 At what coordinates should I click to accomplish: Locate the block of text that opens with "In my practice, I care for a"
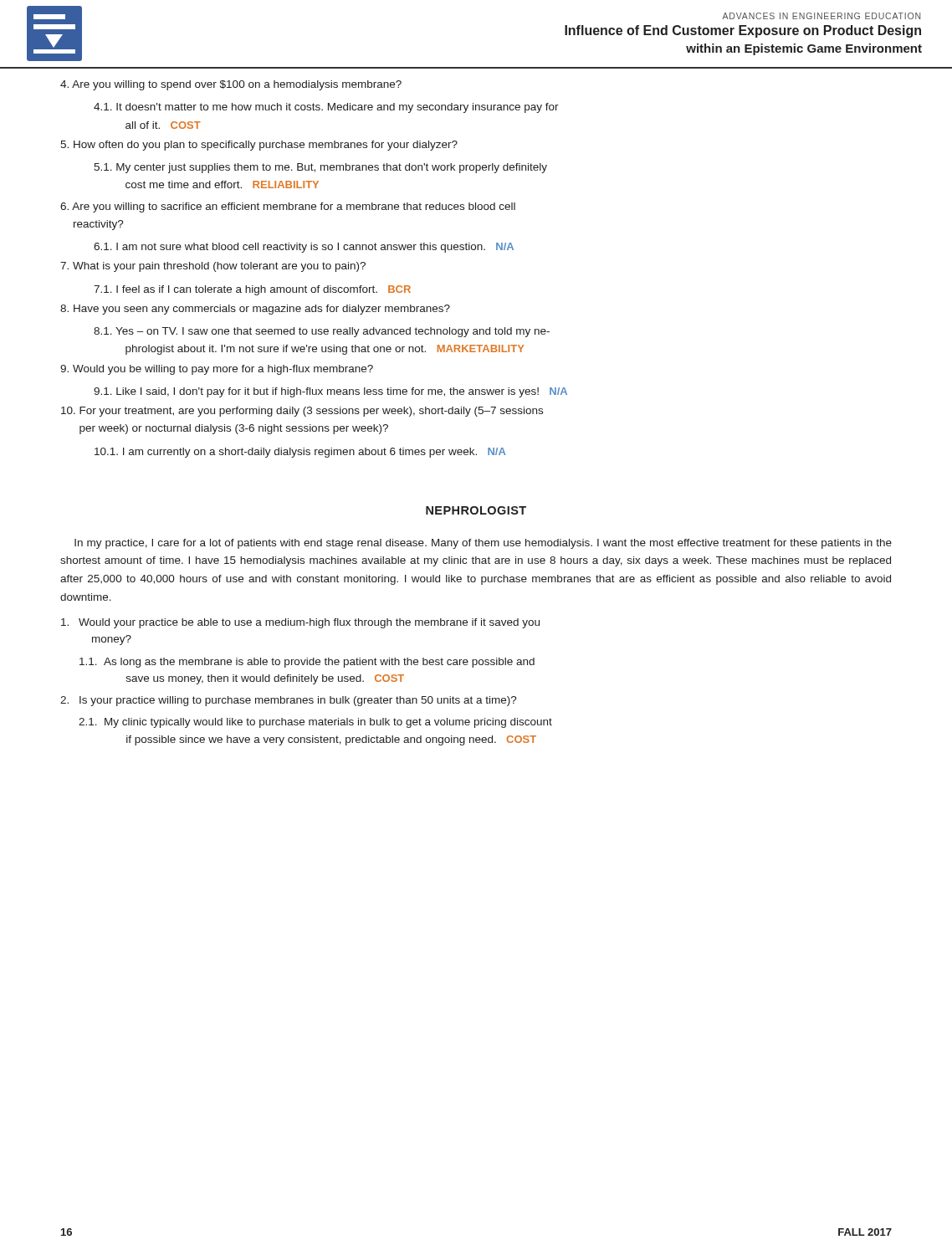[x=476, y=570]
